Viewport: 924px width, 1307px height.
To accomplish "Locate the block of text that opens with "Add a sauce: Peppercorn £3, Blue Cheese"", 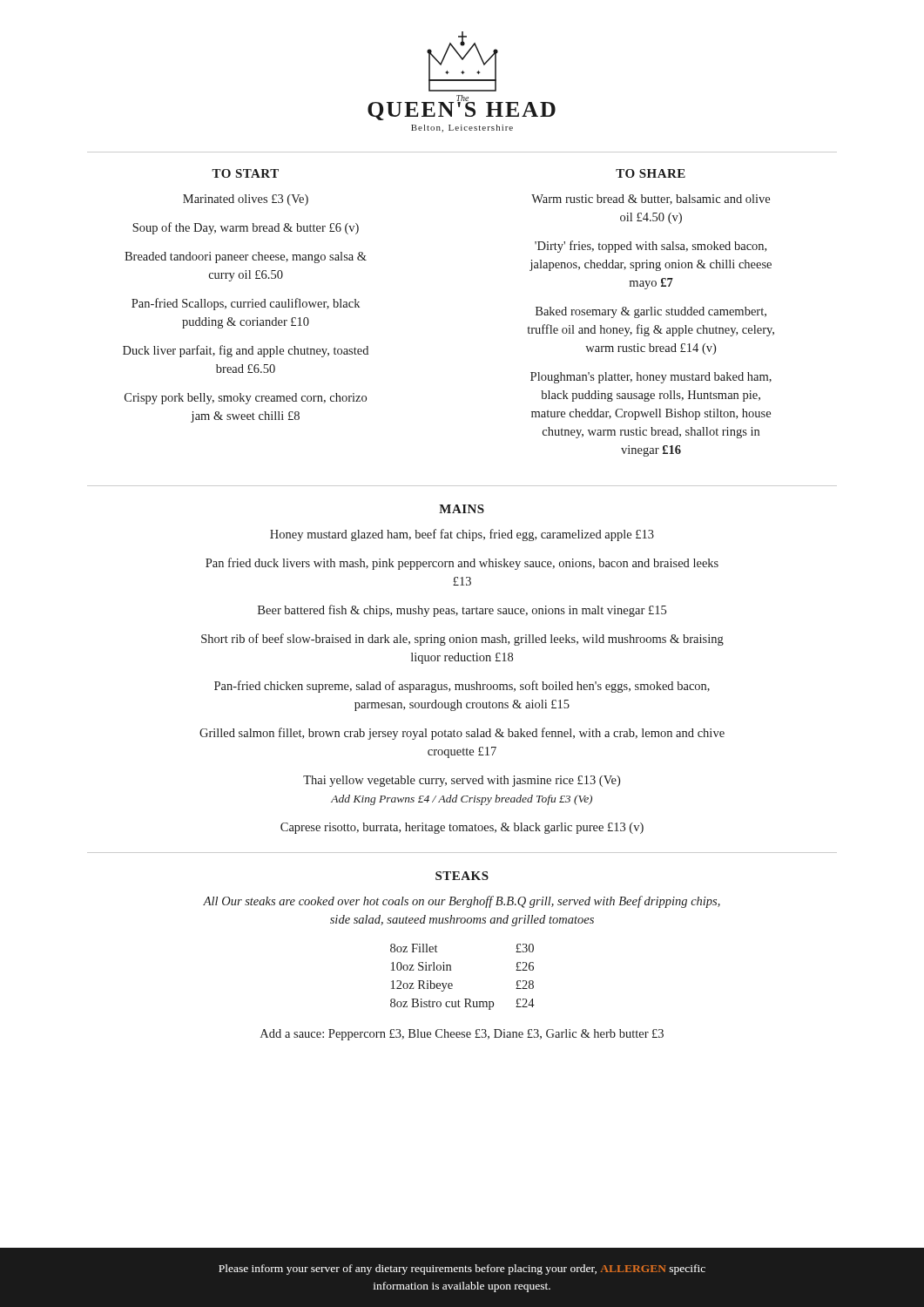I will click(462, 1034).
